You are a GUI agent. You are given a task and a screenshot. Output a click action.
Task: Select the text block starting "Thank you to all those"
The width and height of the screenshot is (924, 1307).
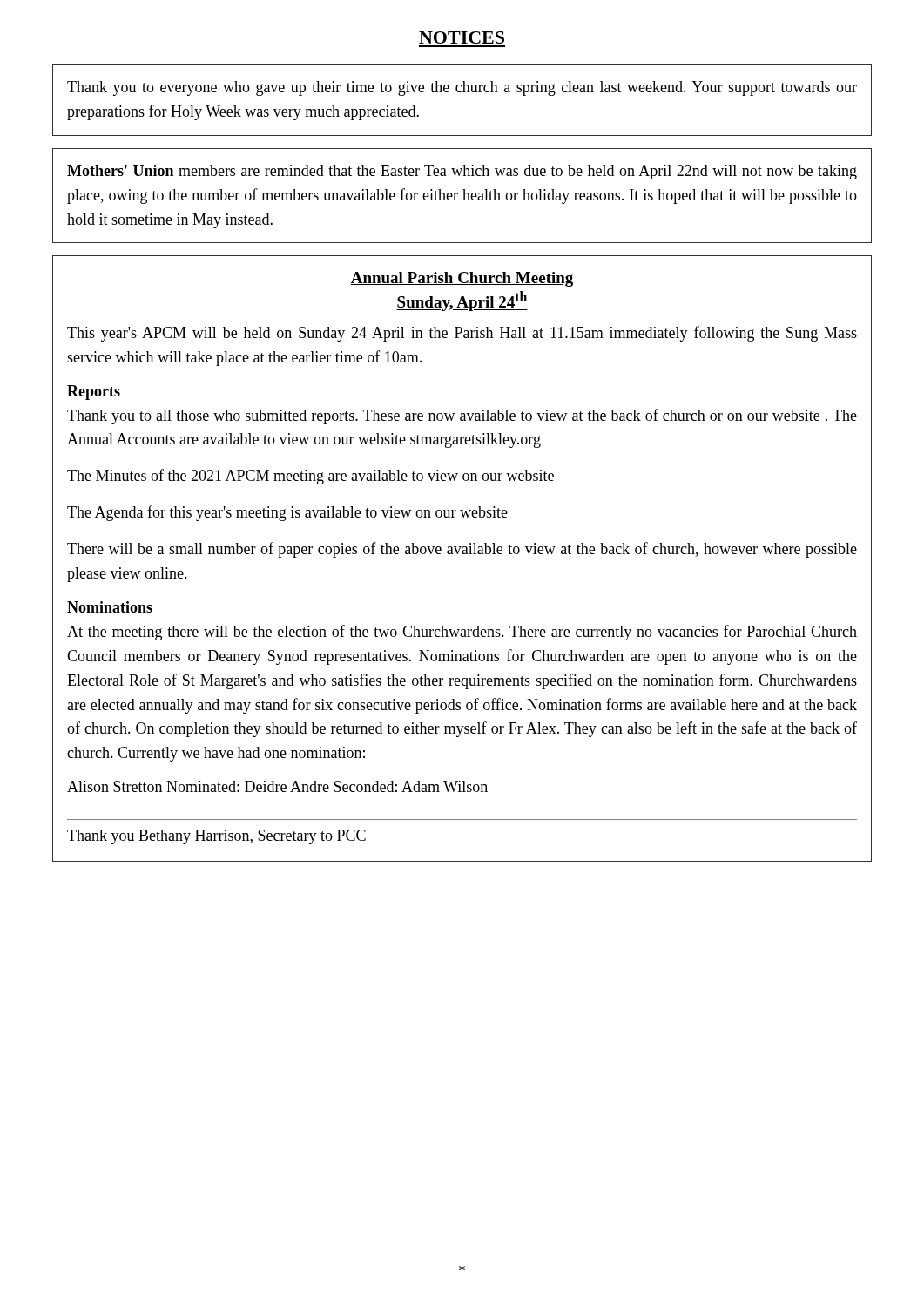[462, 427]
